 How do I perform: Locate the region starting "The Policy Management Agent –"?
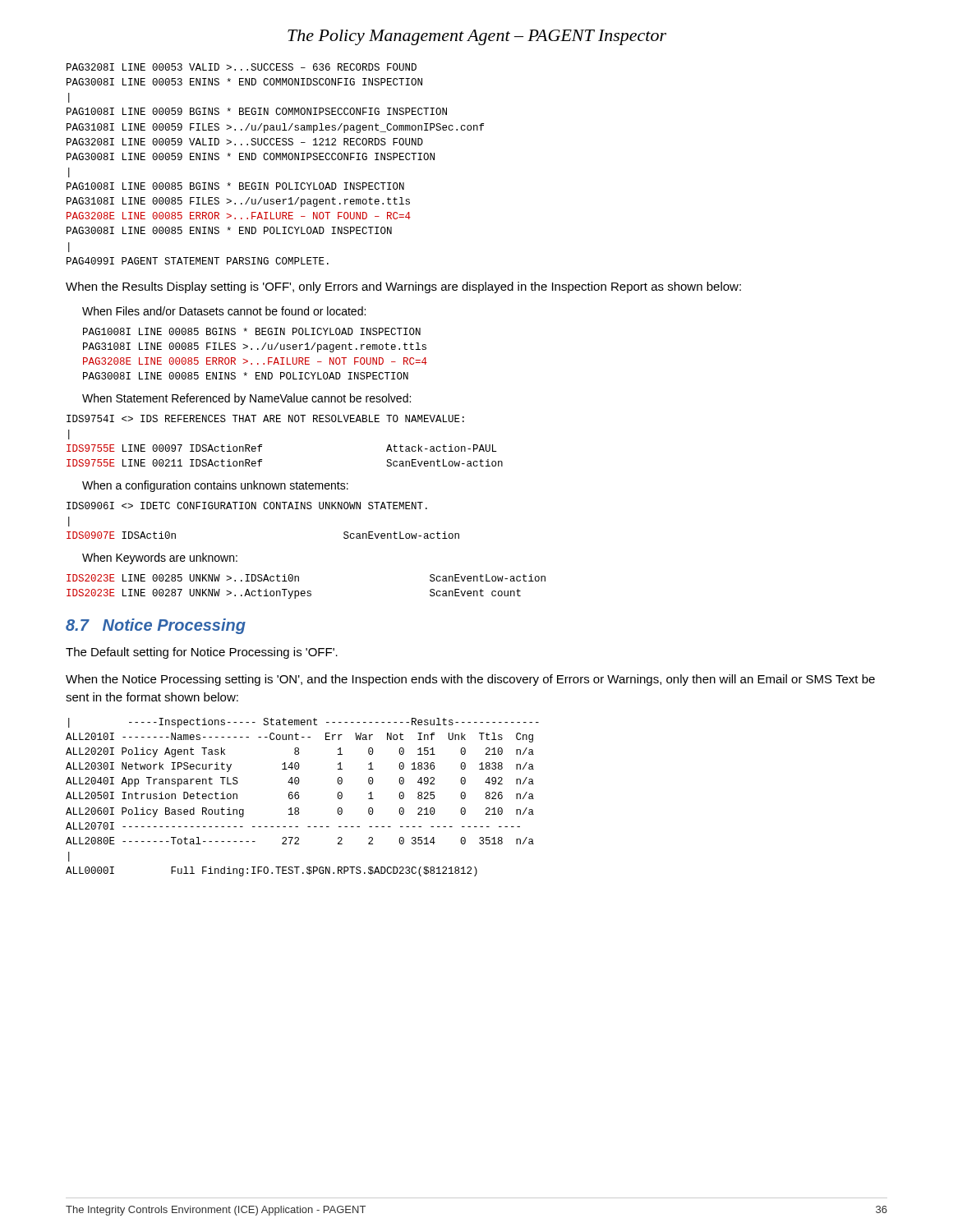click(x=476, y=35)
